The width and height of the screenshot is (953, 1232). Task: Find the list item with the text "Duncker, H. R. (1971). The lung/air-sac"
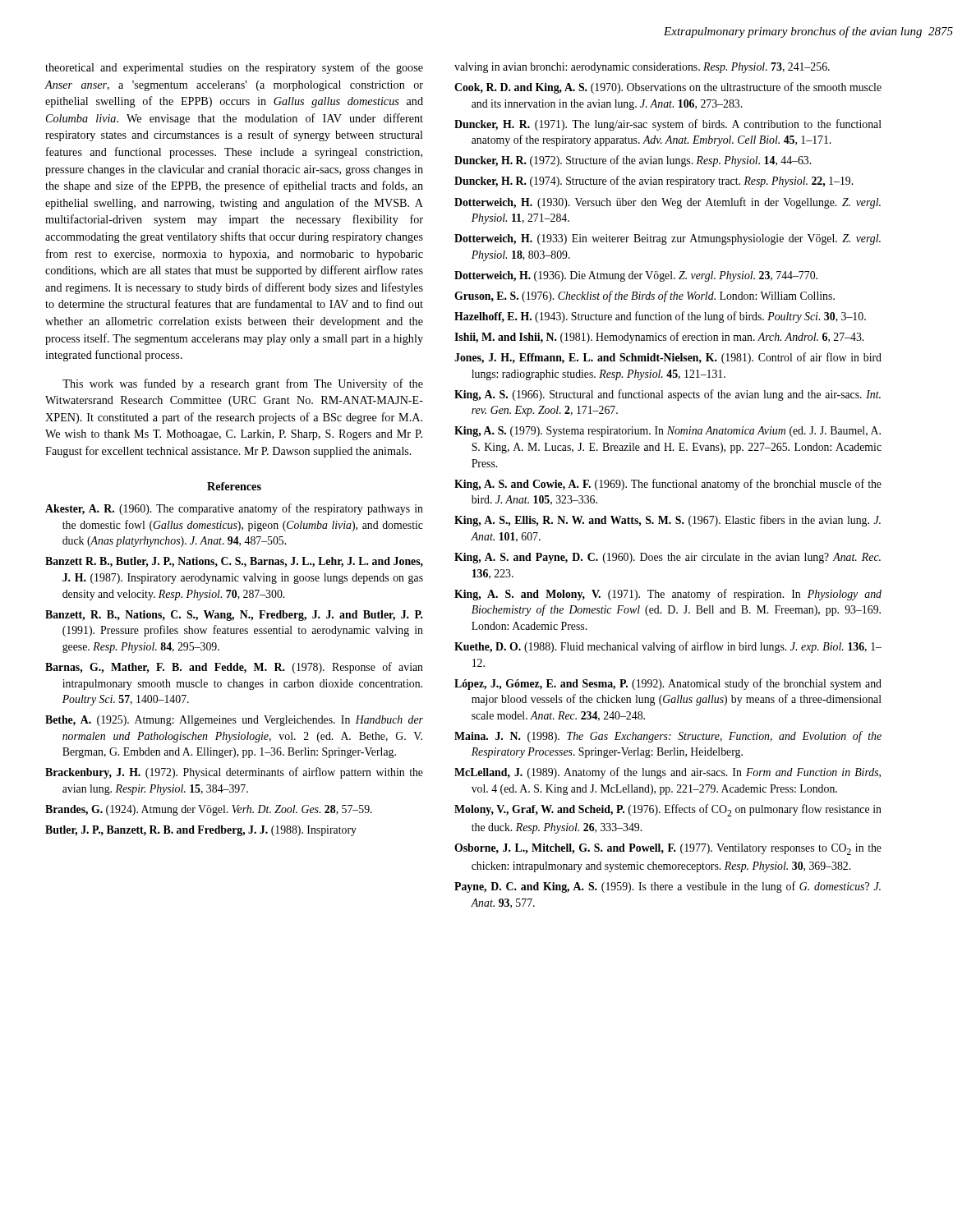(x=668, y=132)
